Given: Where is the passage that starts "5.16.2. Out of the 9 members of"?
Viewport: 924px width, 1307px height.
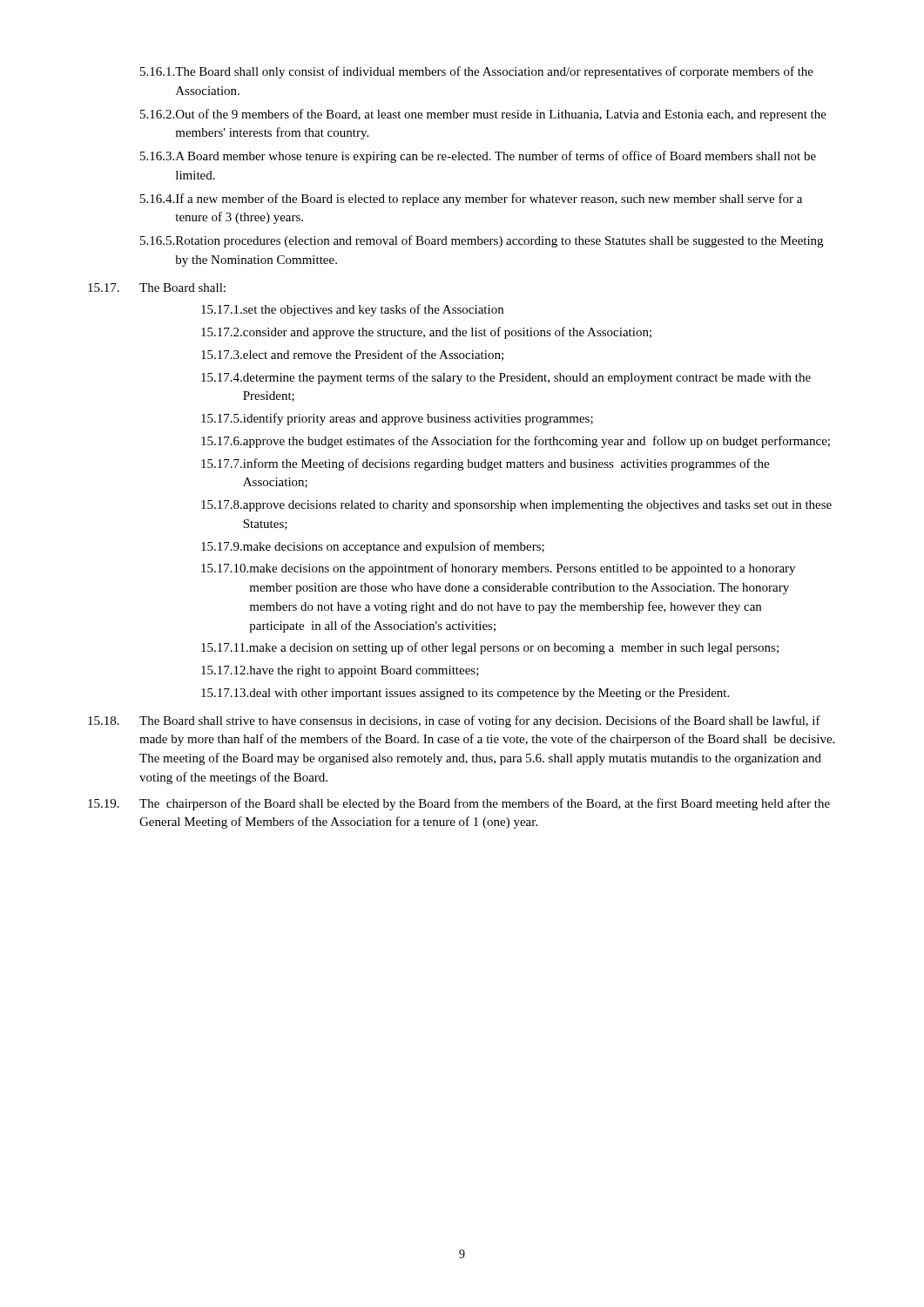Looking at the screenshot, I should pyautogui.click(x=462, y=124).
